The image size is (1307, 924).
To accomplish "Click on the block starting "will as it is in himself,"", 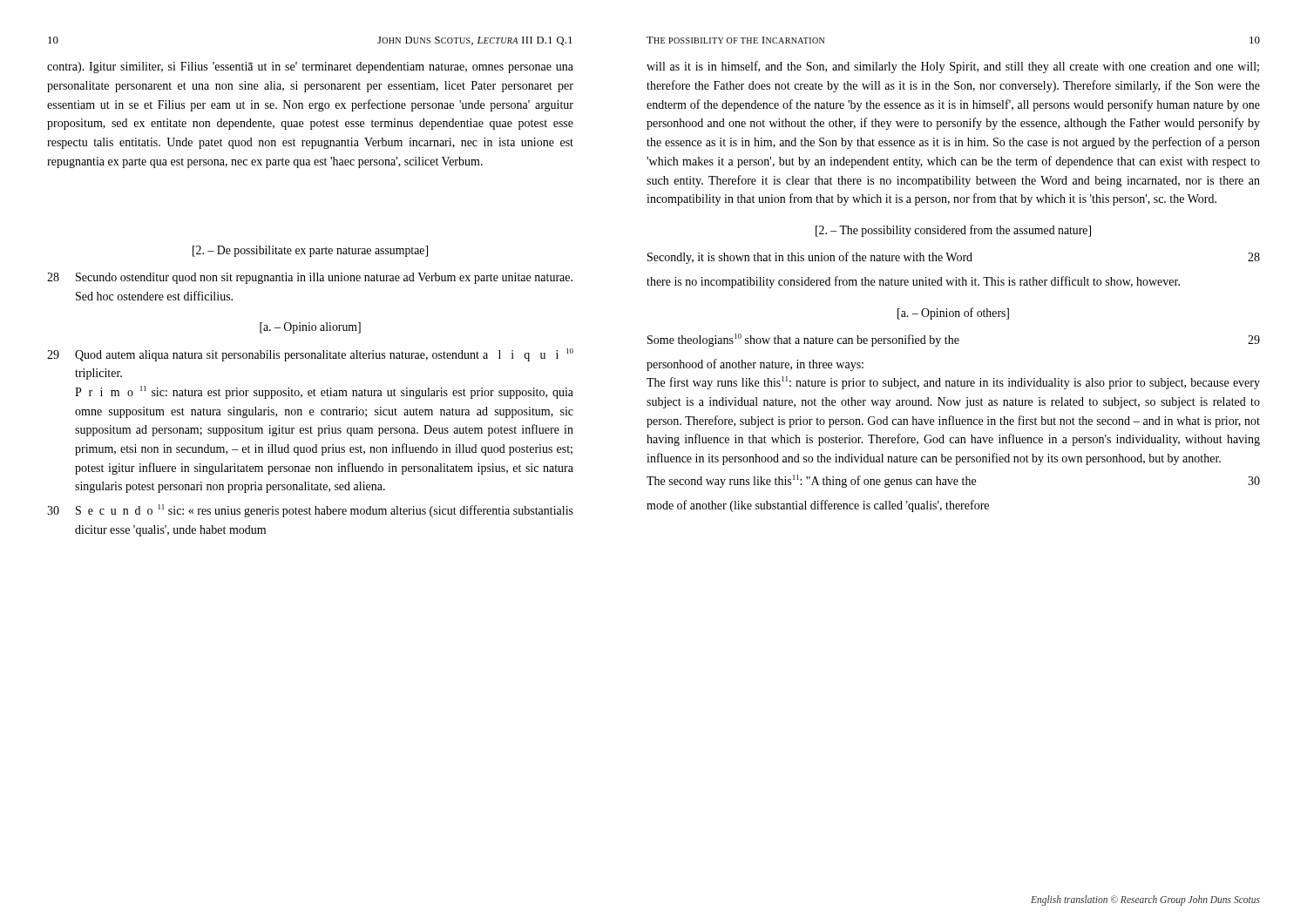I will click(x=953, y=133).
